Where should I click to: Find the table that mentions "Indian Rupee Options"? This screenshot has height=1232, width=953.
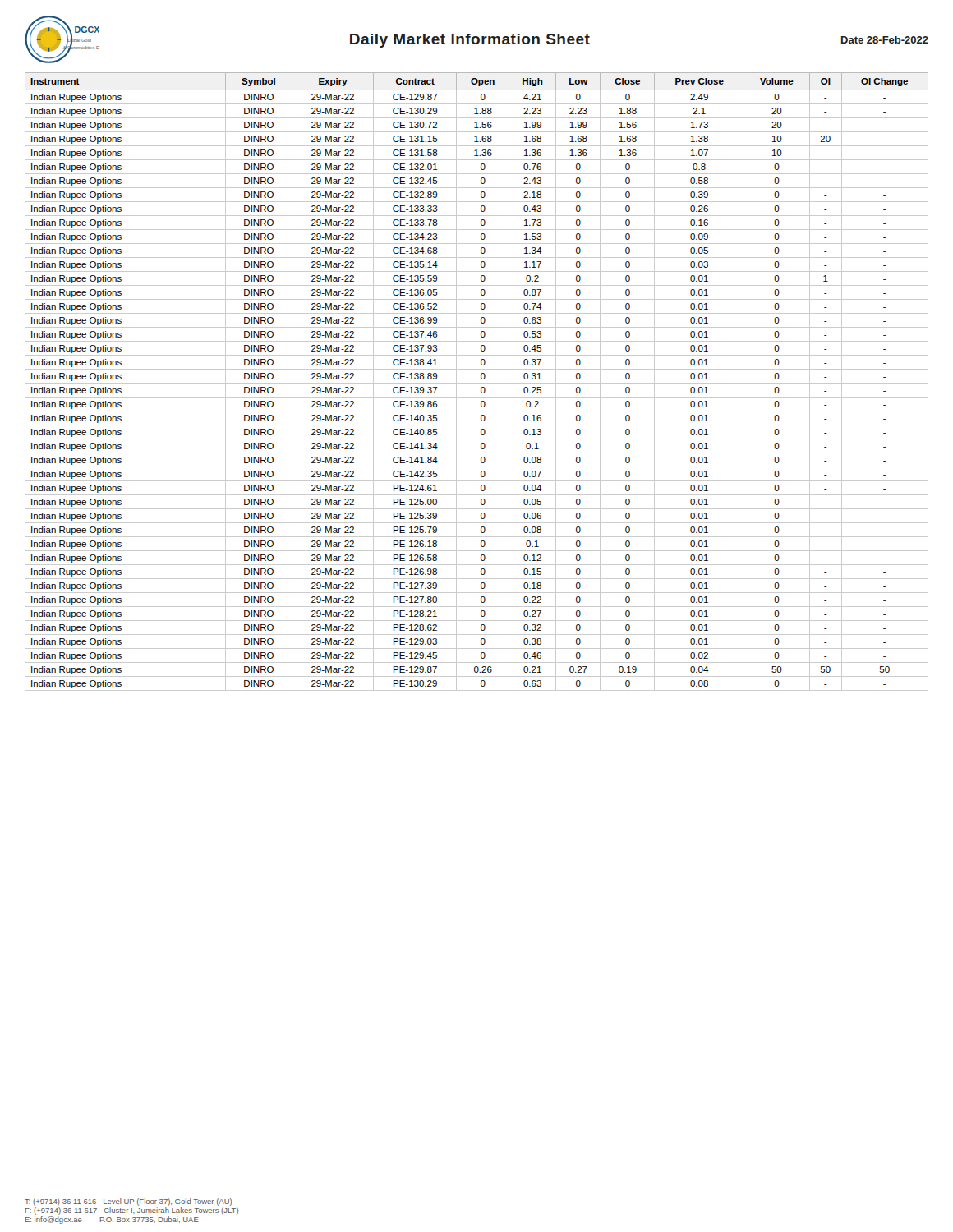(x=476, y=382)
